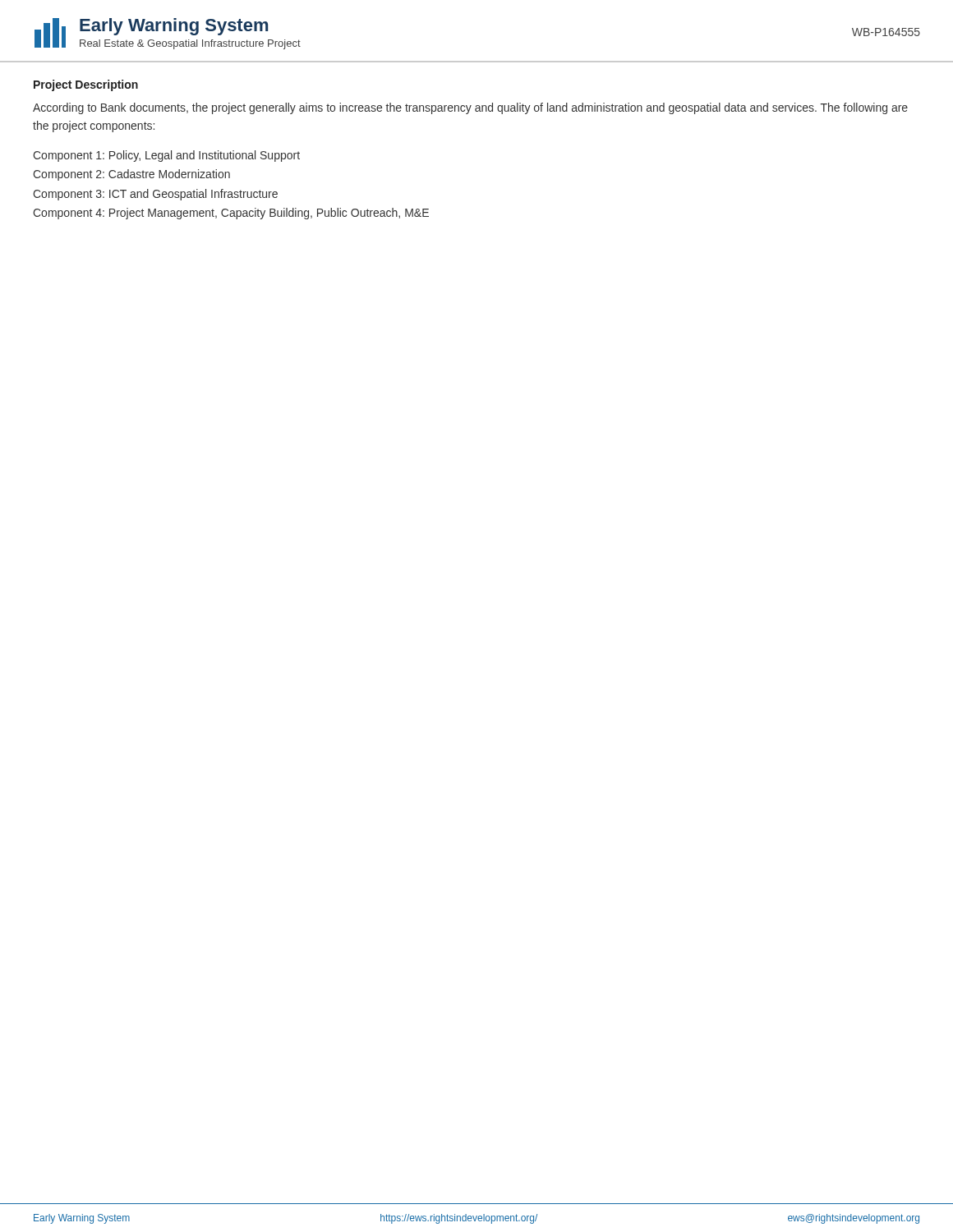This screenshot has height=1232, width=953.
Task: Find the block on this page that starts "Component 4: Project Management, Capacity Building, Public Outreach,"
Action: pyautogui.click(x=231, y=212)
